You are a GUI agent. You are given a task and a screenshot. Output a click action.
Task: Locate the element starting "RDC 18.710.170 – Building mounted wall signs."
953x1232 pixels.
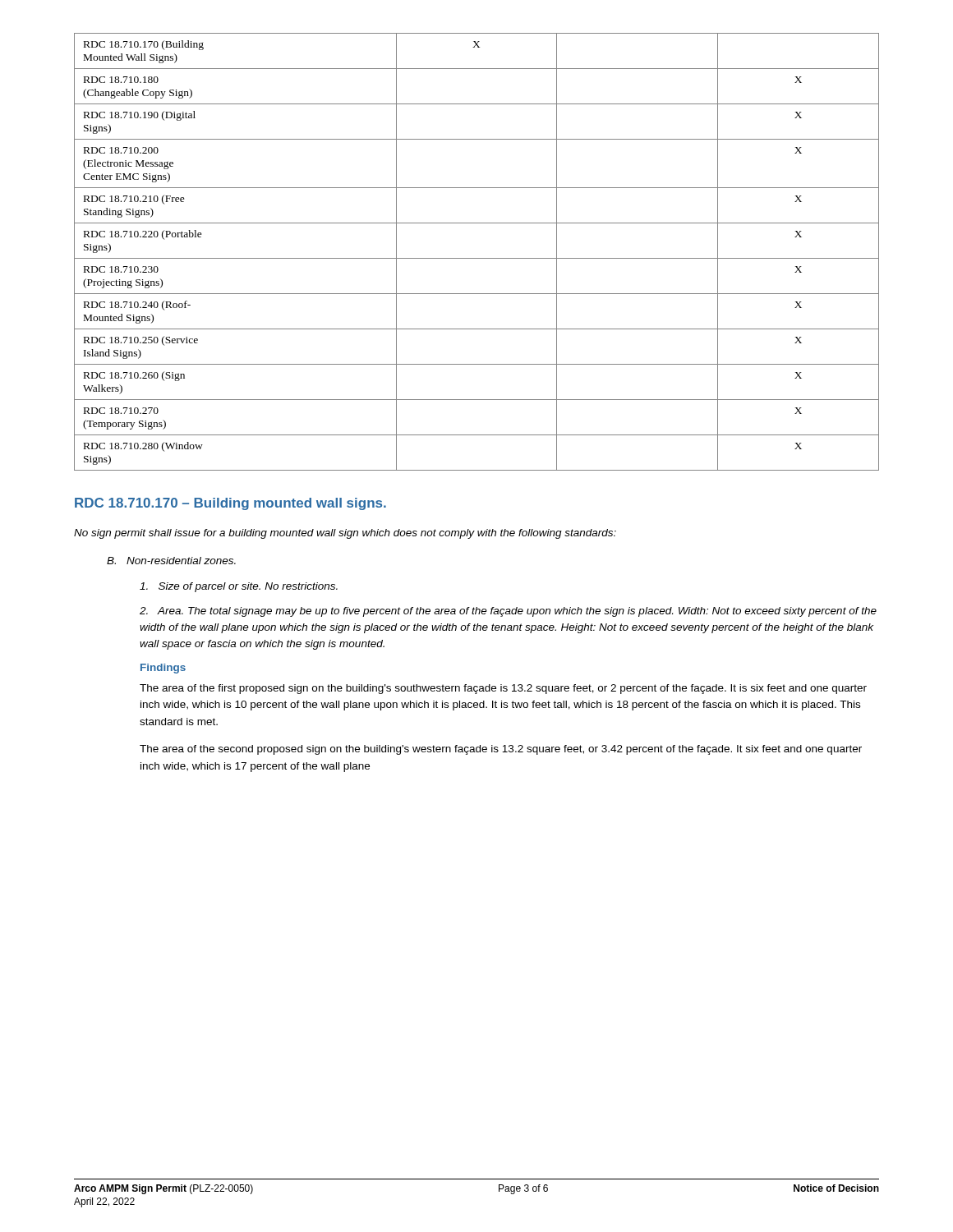pyautogui.click(x=230, y=503)
